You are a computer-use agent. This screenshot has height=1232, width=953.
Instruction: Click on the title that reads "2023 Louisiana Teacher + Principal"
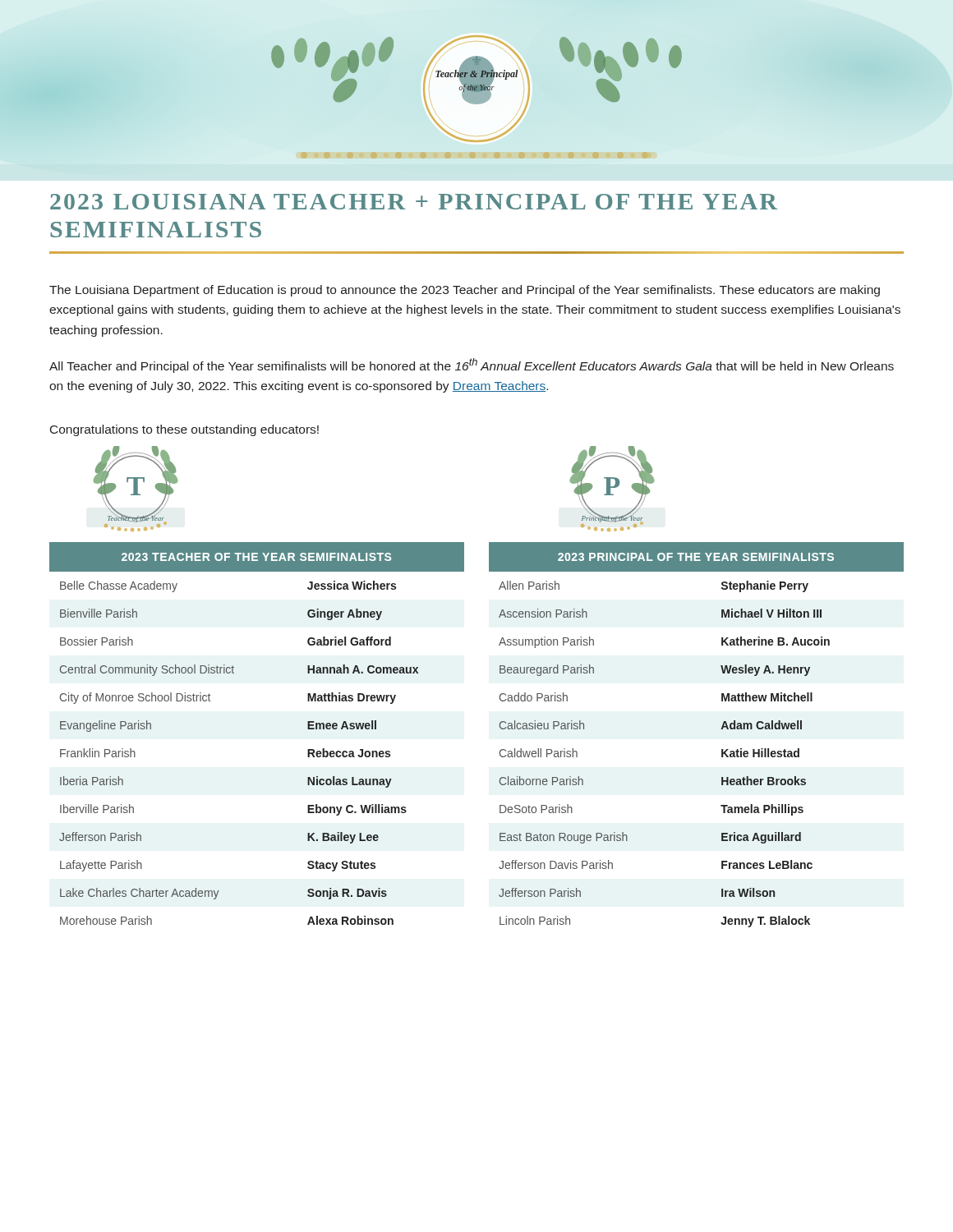click(414, 202)
